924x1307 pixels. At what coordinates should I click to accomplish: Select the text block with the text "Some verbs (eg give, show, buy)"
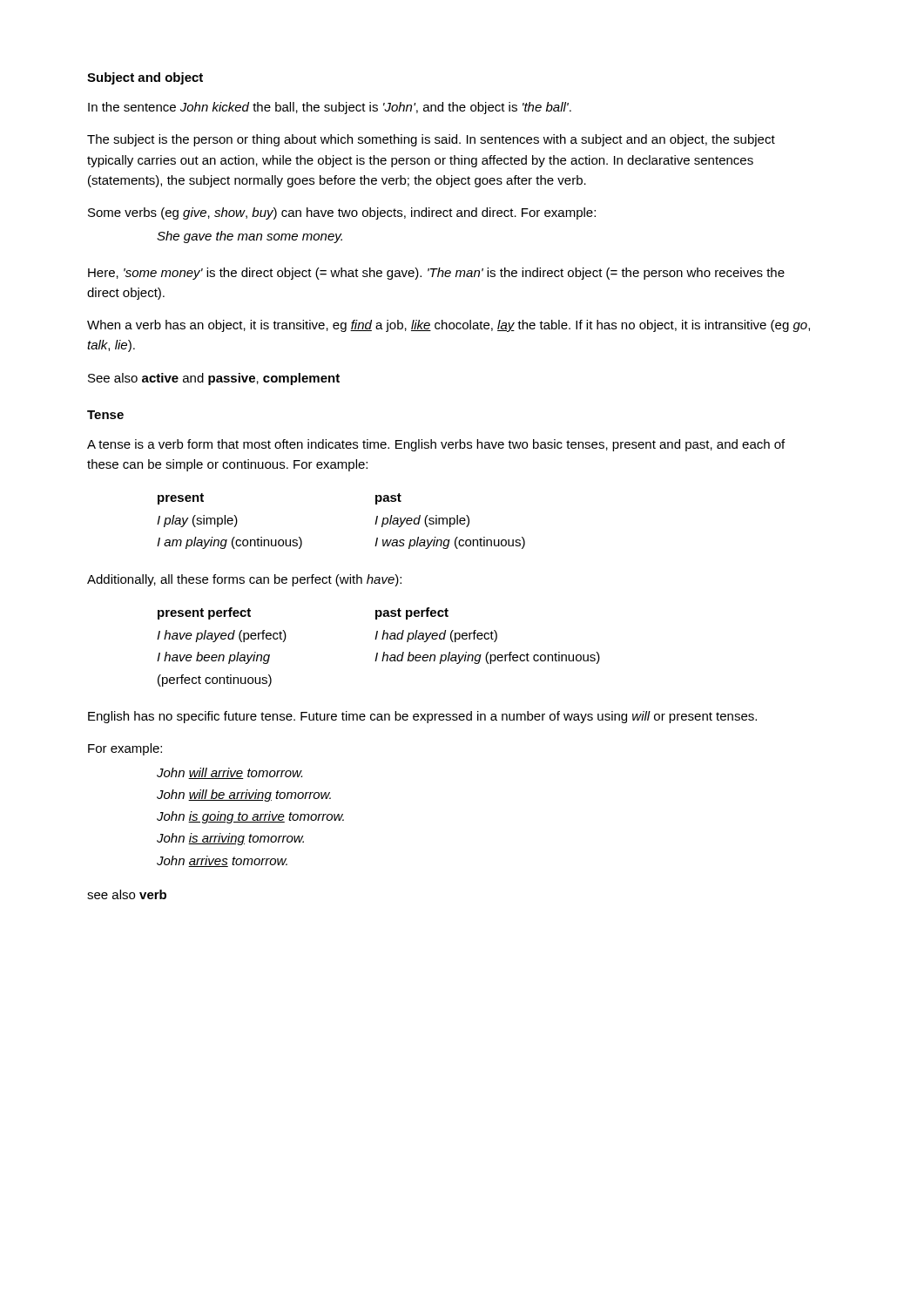tap(342, 212)
